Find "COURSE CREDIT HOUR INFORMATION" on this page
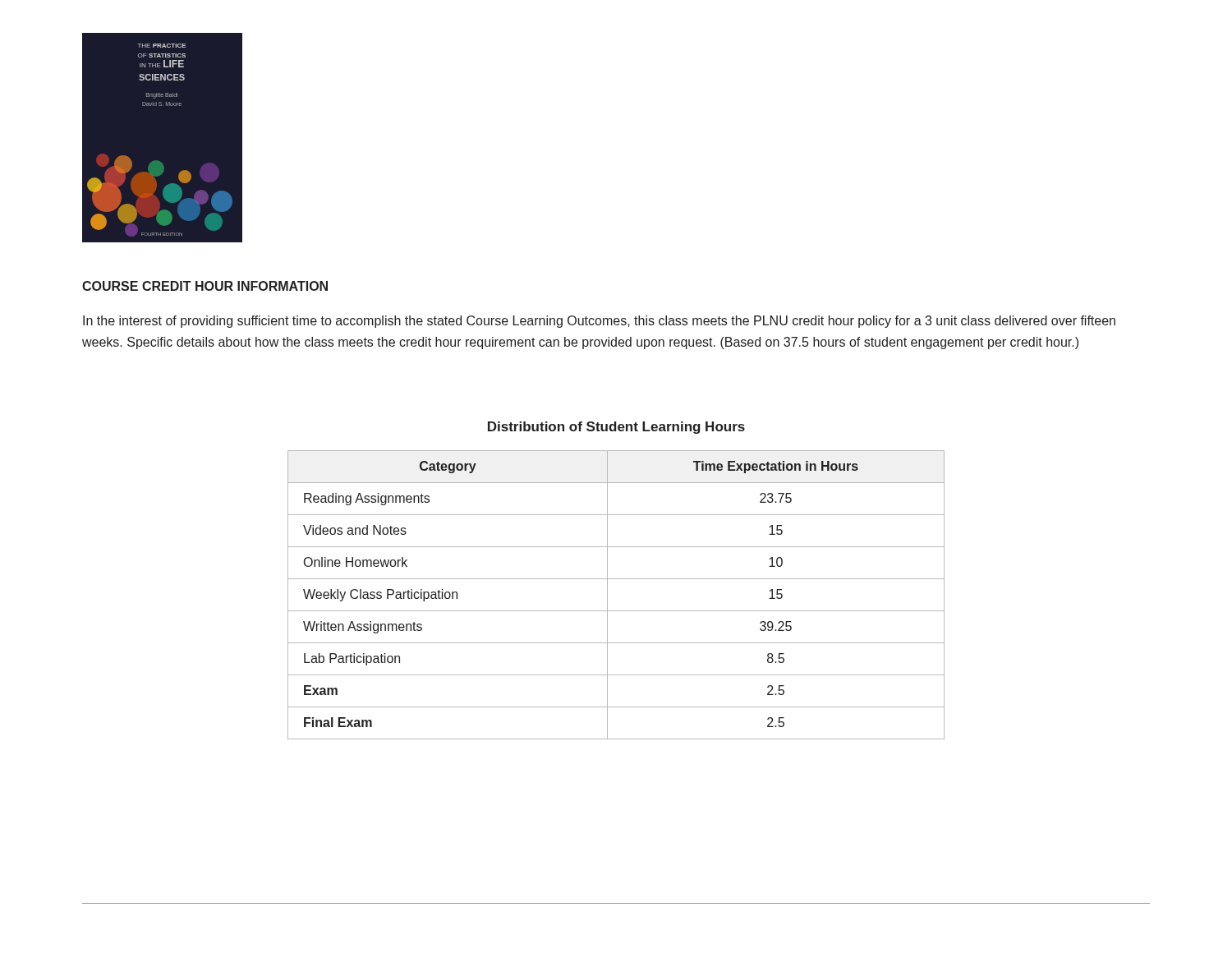Viewport: 1232px width, 953px height. (x=205, y=286)
